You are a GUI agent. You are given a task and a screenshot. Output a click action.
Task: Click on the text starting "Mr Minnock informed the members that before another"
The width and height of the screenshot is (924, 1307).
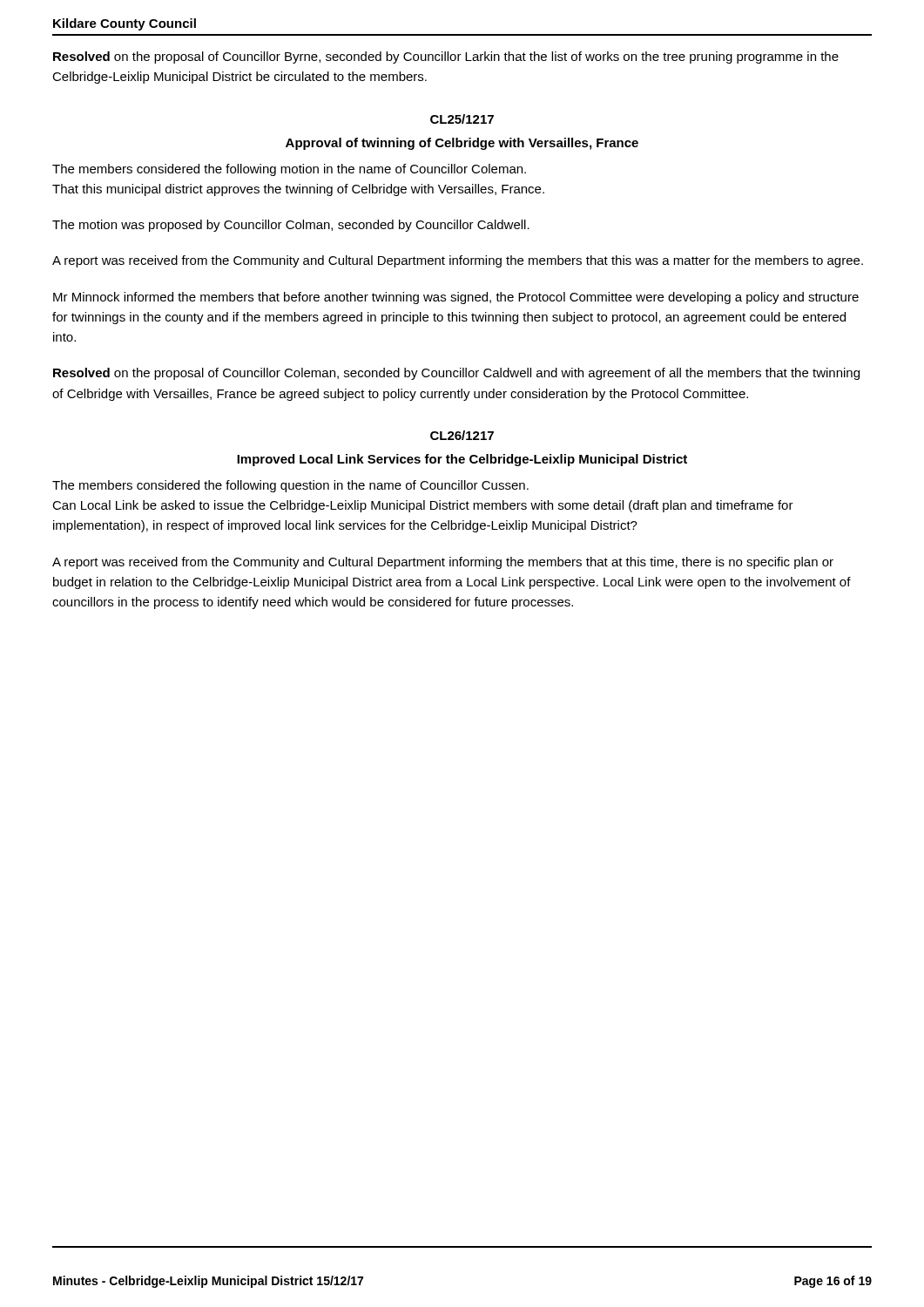coord(456,316)
